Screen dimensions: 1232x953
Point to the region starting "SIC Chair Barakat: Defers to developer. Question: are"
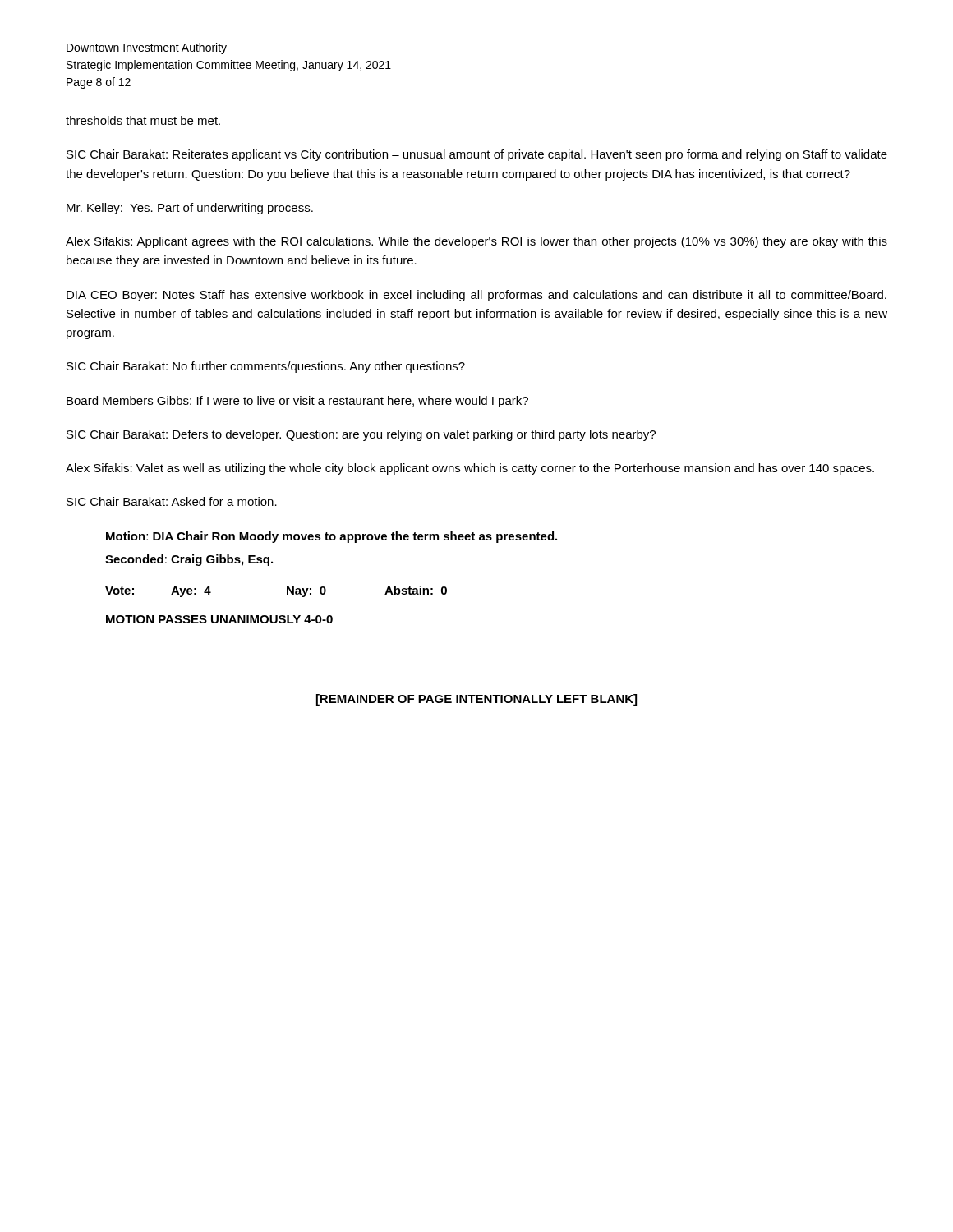(361, 434)
